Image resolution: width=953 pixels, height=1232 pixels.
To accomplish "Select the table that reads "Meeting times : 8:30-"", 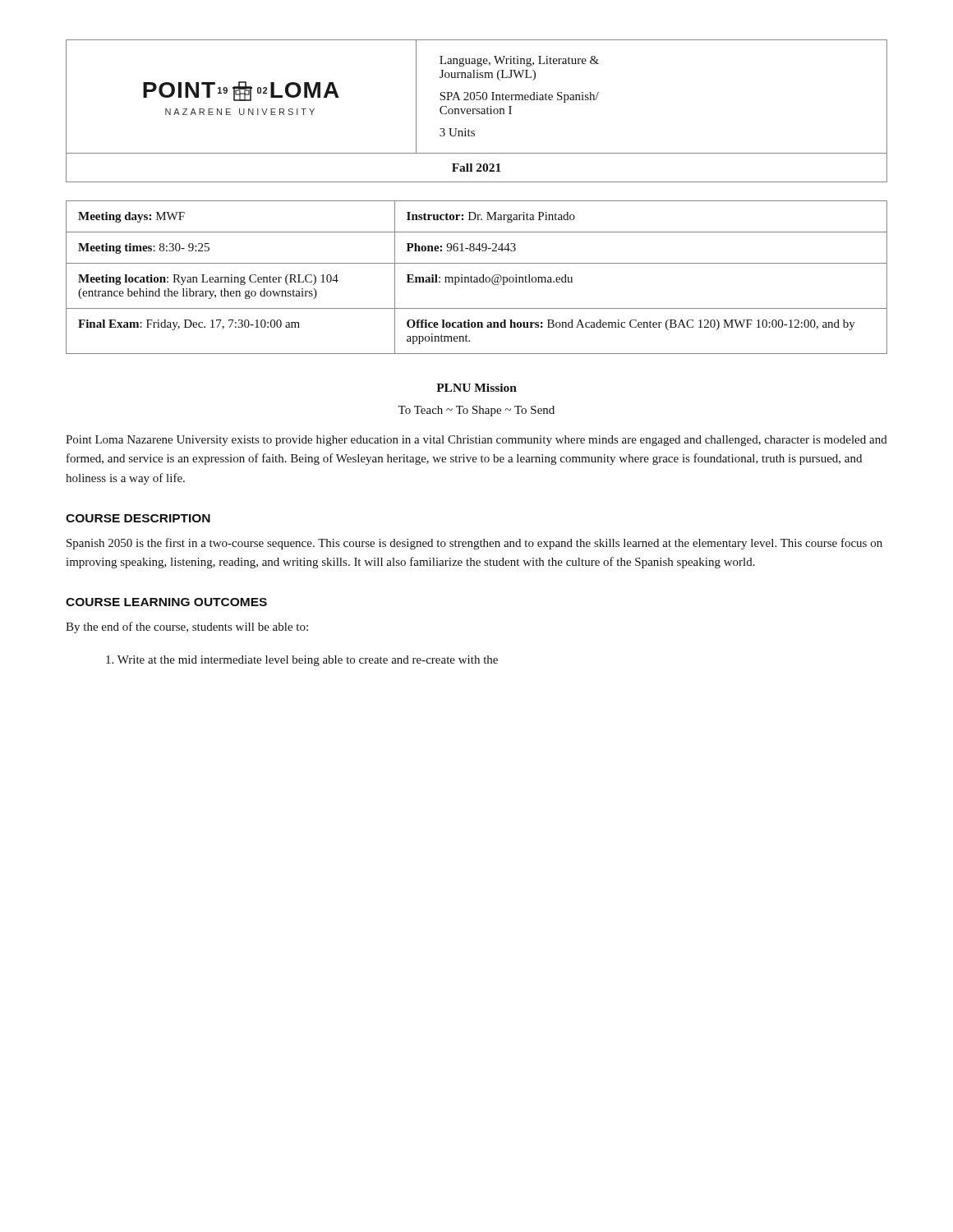I will click(x=476, y=277).
